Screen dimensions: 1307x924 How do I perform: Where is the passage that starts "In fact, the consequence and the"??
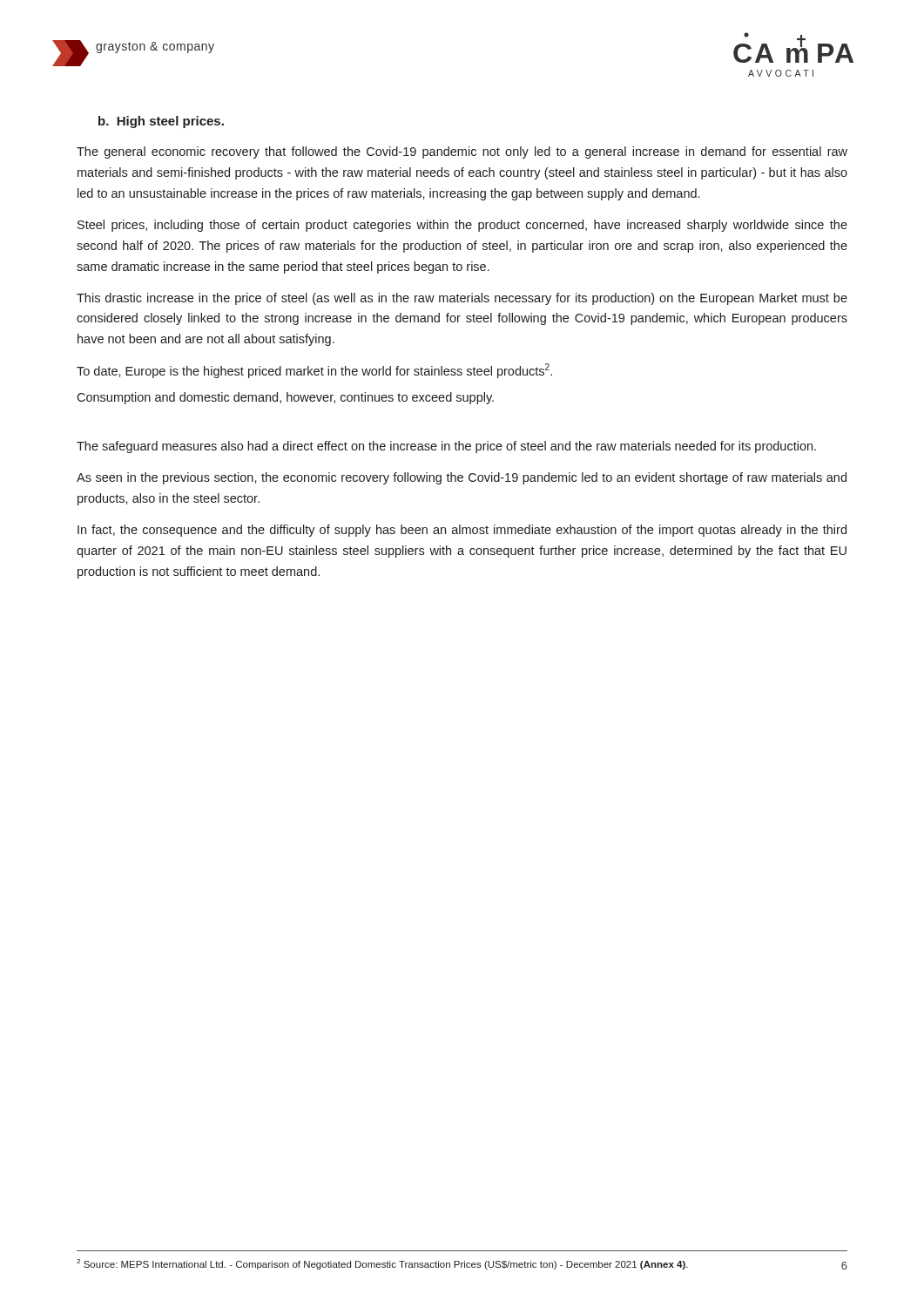click(462, 550)
